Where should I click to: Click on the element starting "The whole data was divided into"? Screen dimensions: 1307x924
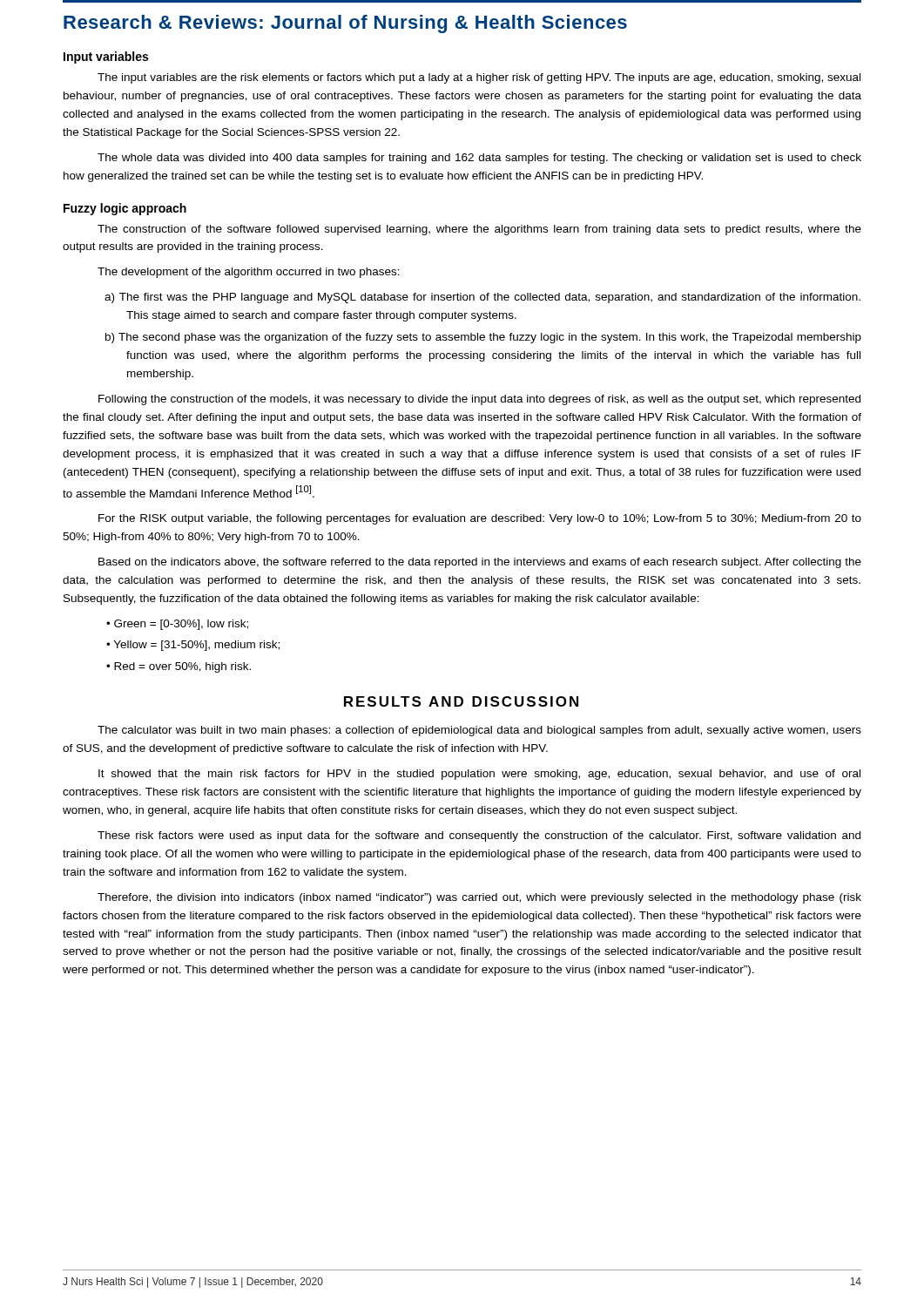pos(462,166)
